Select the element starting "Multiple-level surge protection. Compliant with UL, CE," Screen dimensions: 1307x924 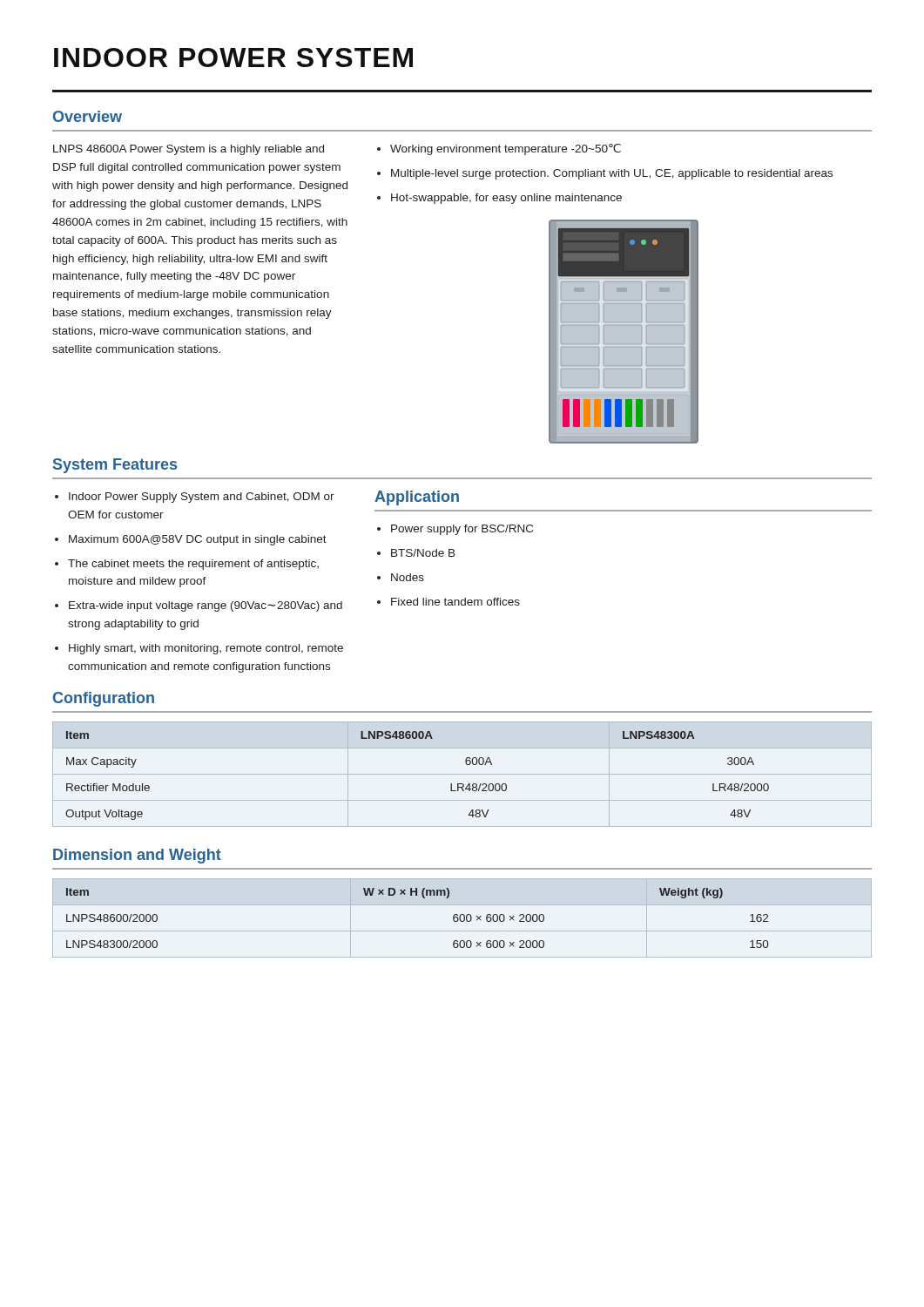tap(612, 173)
